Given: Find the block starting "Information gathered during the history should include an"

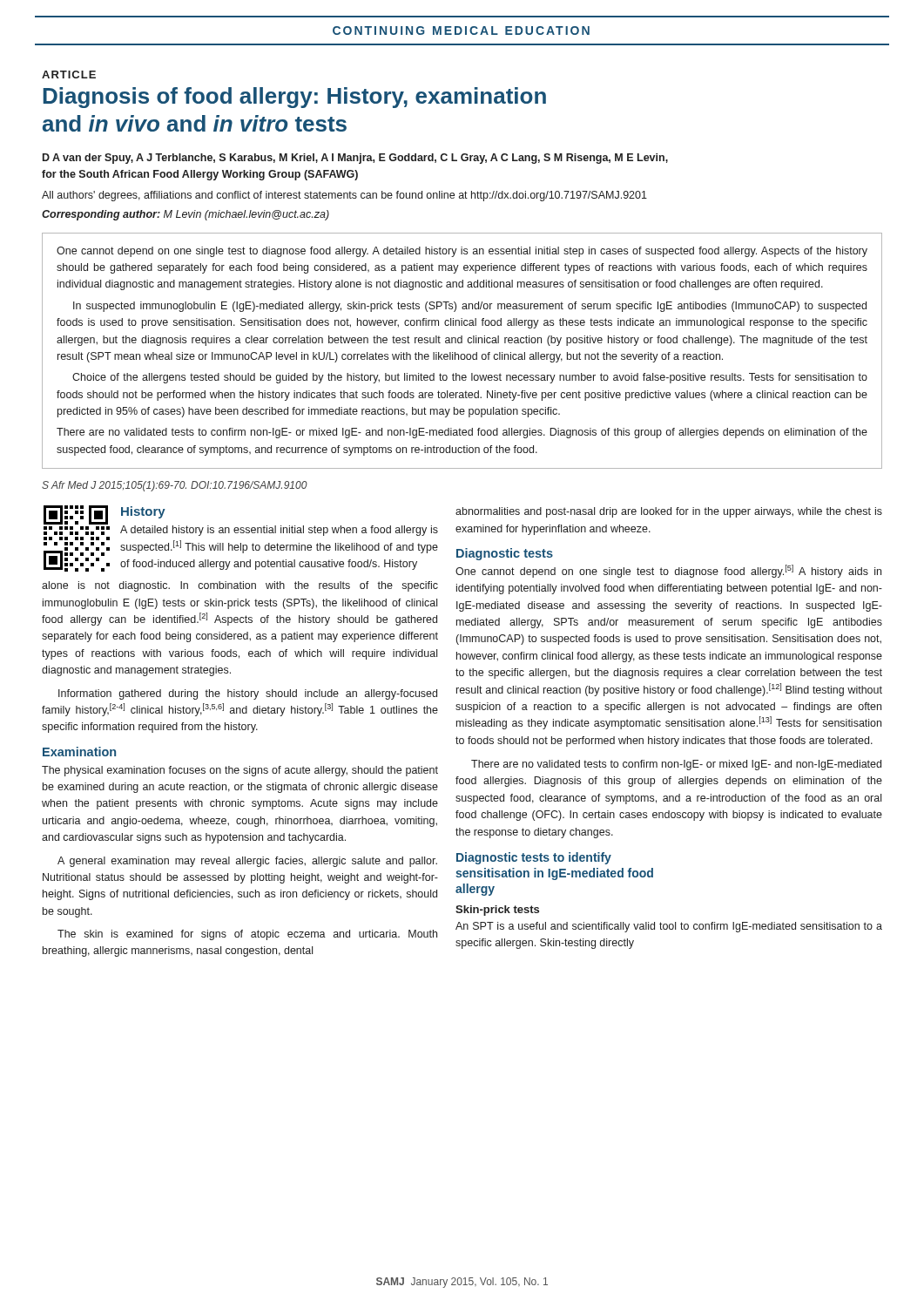Looking at the screenshot, I should click(240, 710).
